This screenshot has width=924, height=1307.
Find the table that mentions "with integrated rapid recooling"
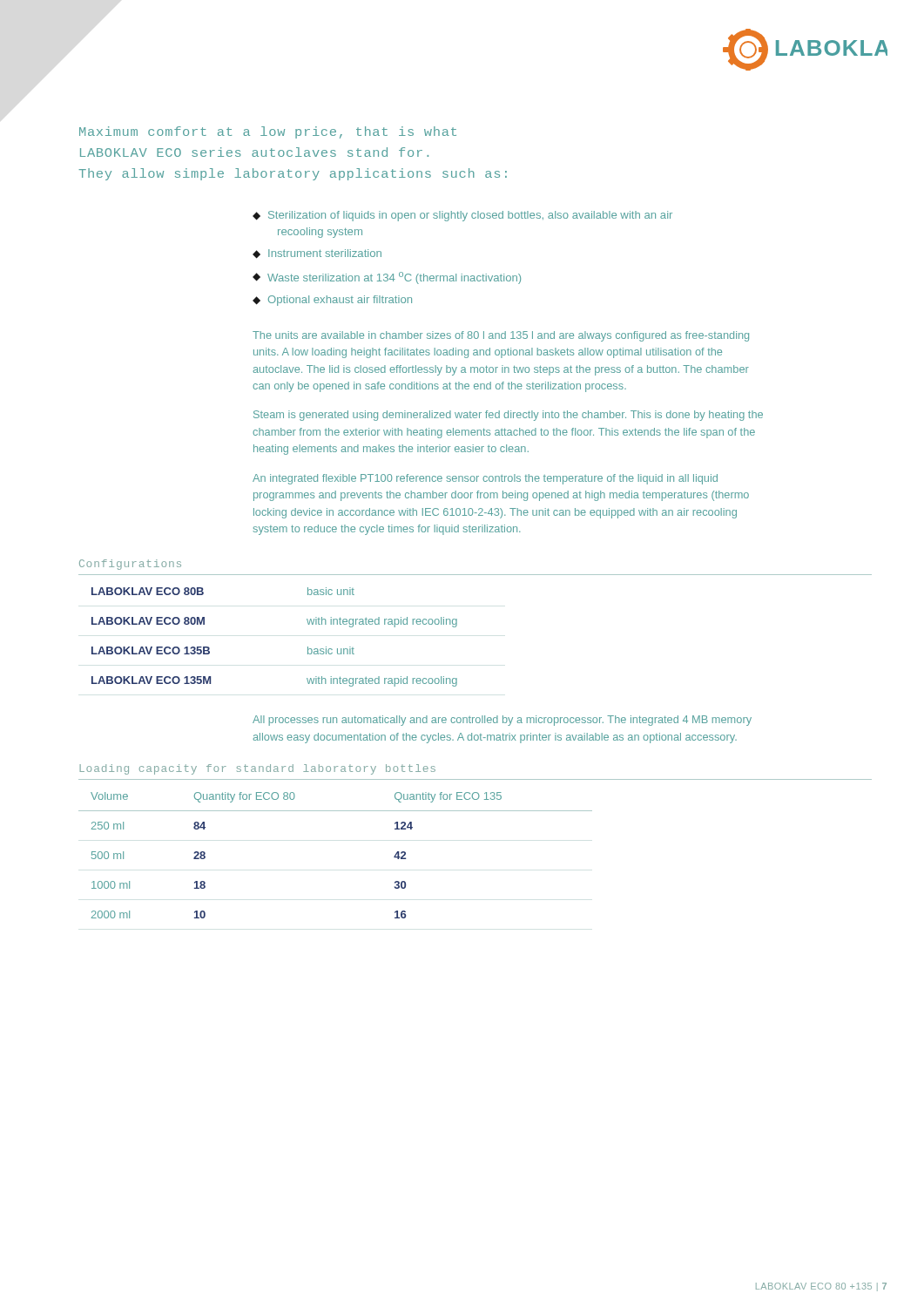point(475,636)
